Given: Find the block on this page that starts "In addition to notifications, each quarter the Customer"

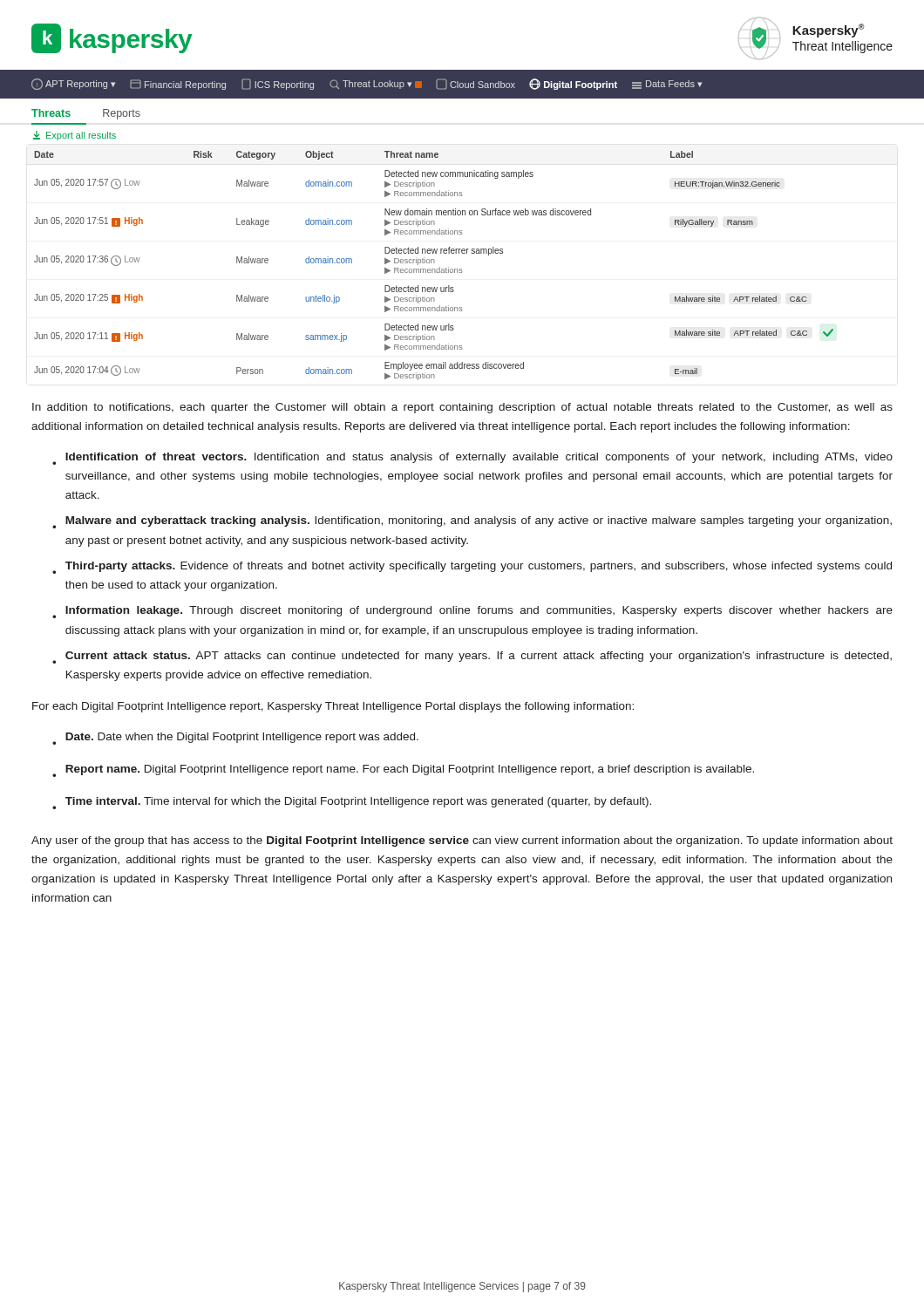Looking at the screenshot, I should point(462,416).
